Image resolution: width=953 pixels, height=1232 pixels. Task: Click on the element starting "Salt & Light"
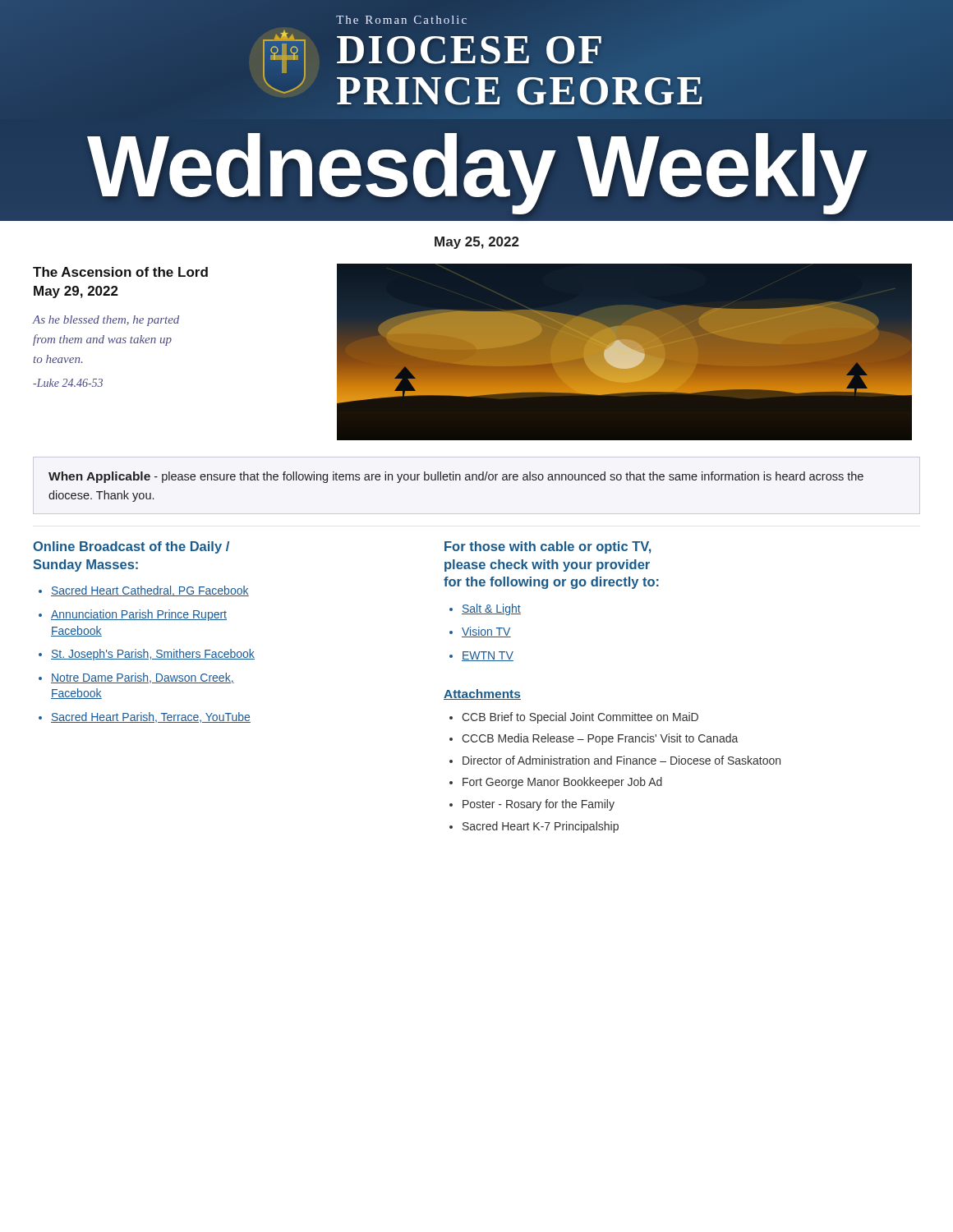click(x=491, y=608)
